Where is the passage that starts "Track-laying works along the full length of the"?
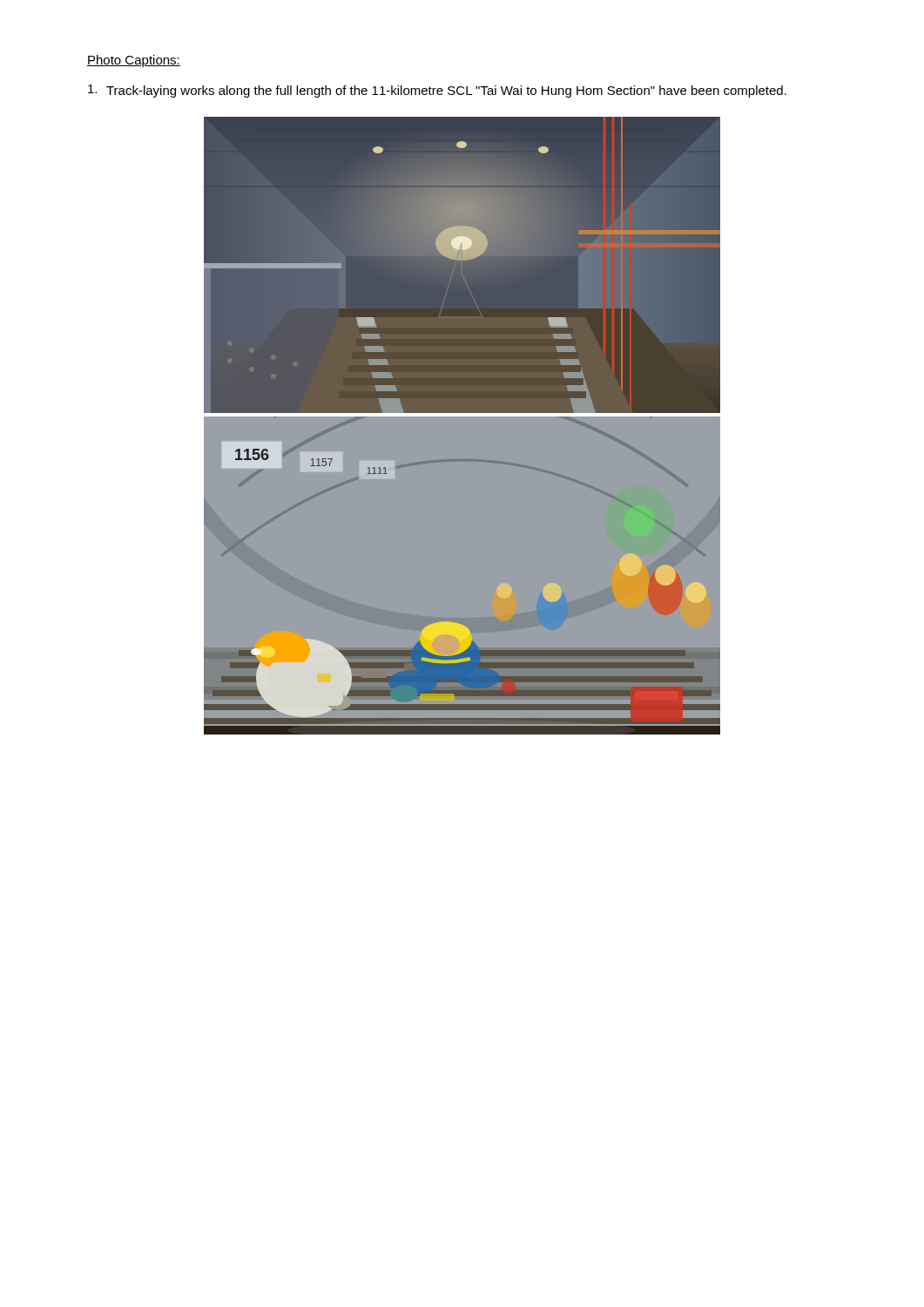The height and width of the screenshot is (1307, 924). click(x=437, y=91)
